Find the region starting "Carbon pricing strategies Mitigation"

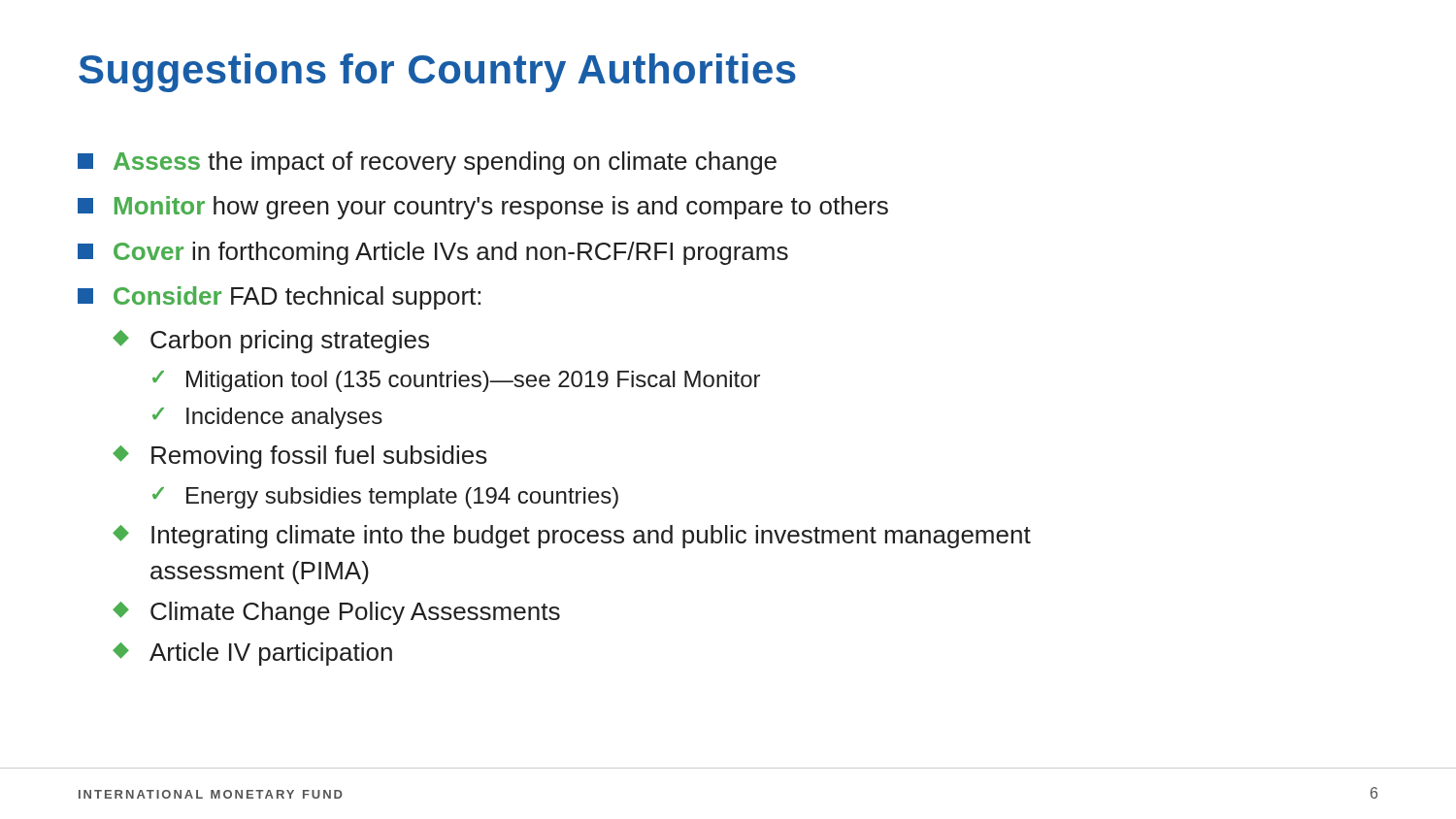coord(764,378)
